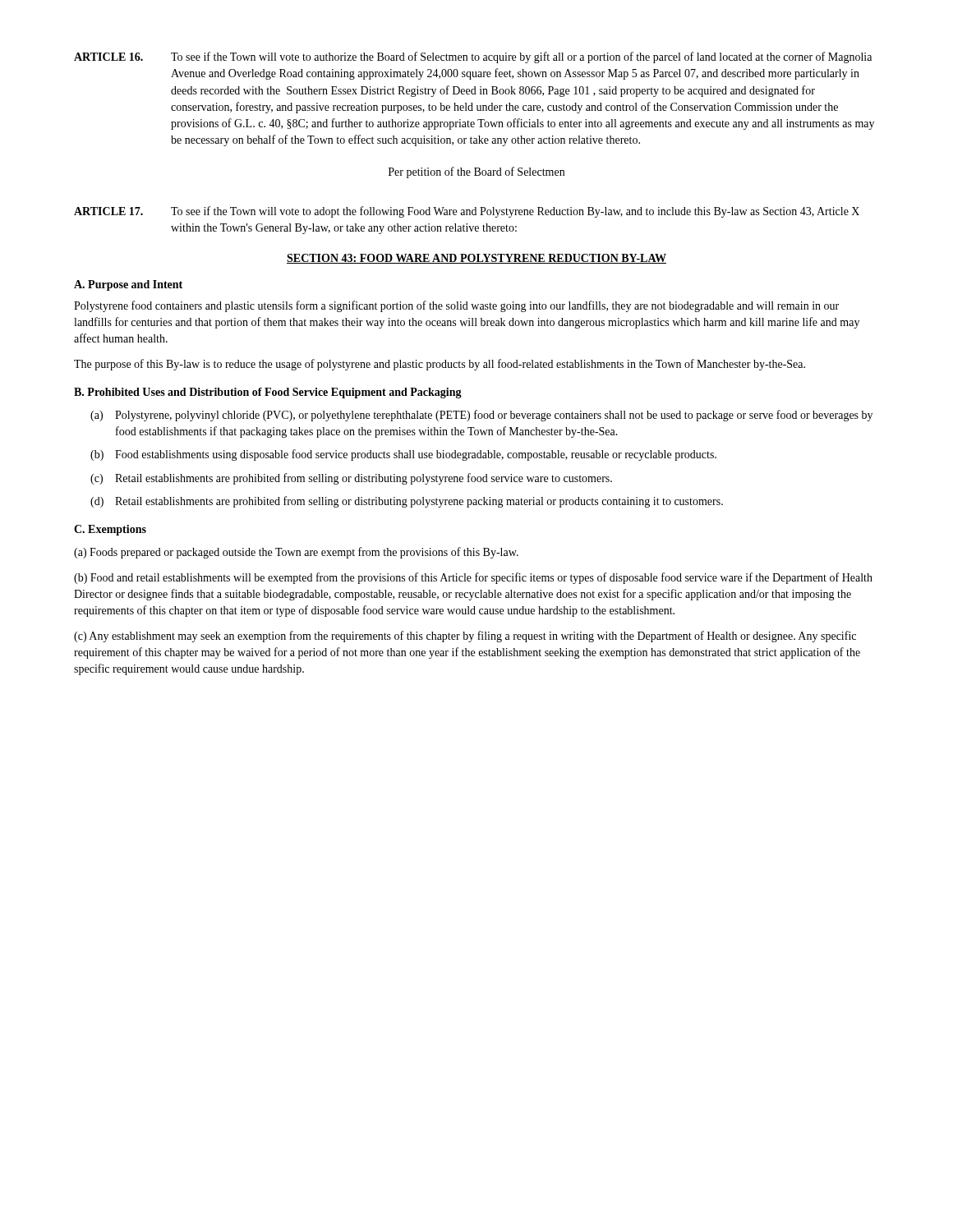Screen dimensions: 1232x953
Task: Select the list item that reads "(d) Retail establishments are prohibited from selling or"
Action: [x=485, y=502]
